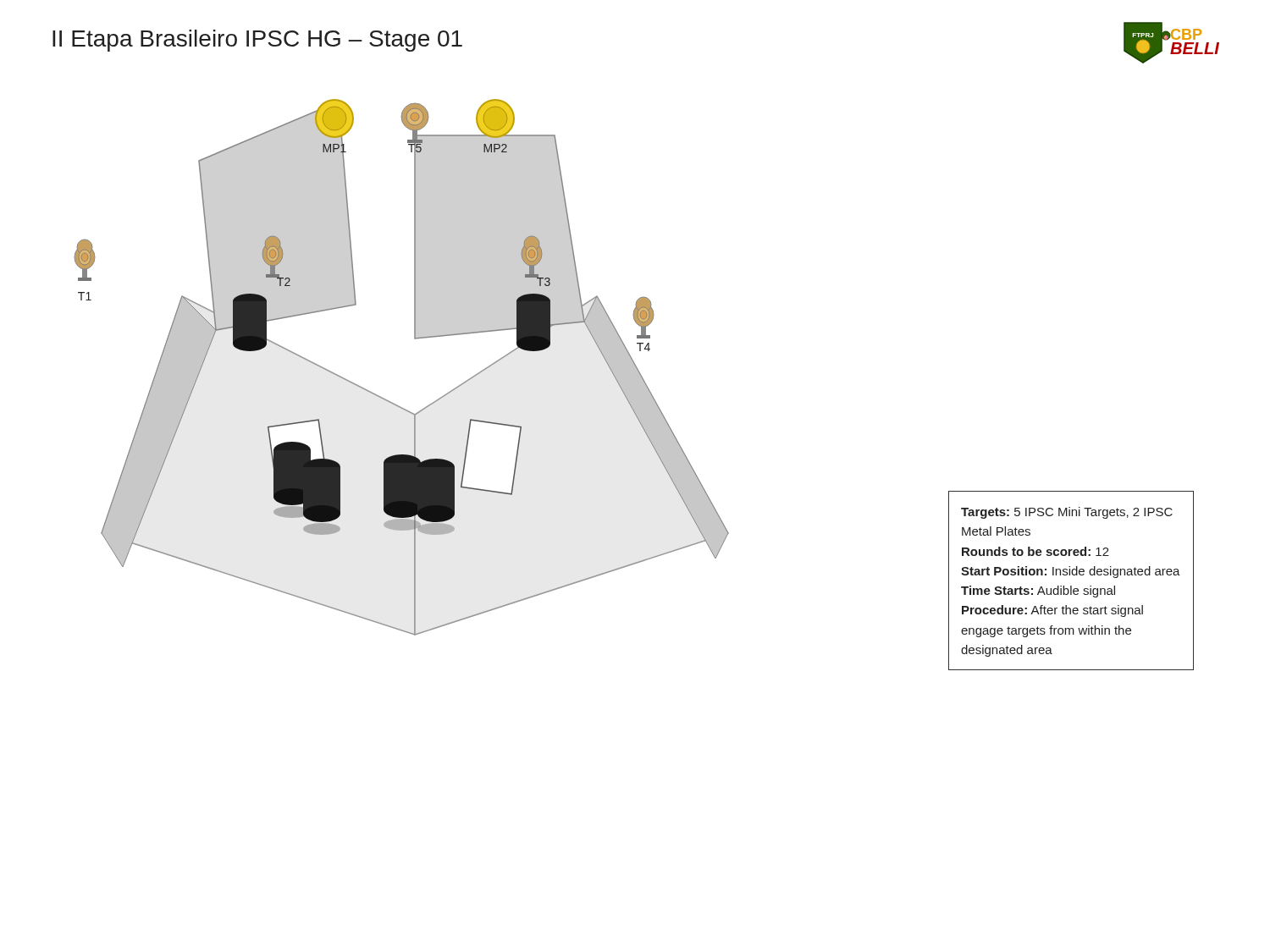
Task: Click on the schematic
Action: 415,368
